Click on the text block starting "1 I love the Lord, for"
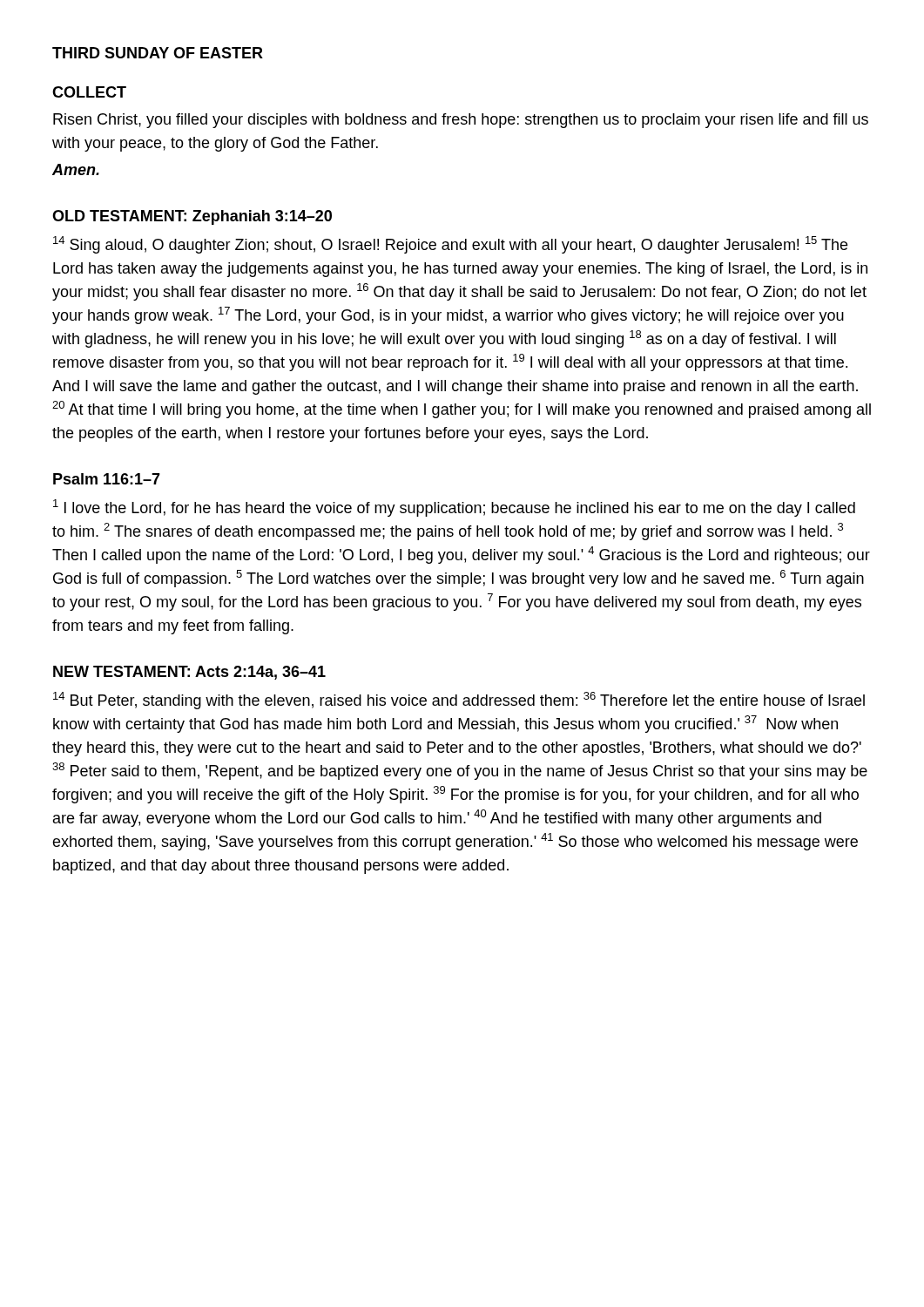 pyautogui.click(x=461, y=565)
